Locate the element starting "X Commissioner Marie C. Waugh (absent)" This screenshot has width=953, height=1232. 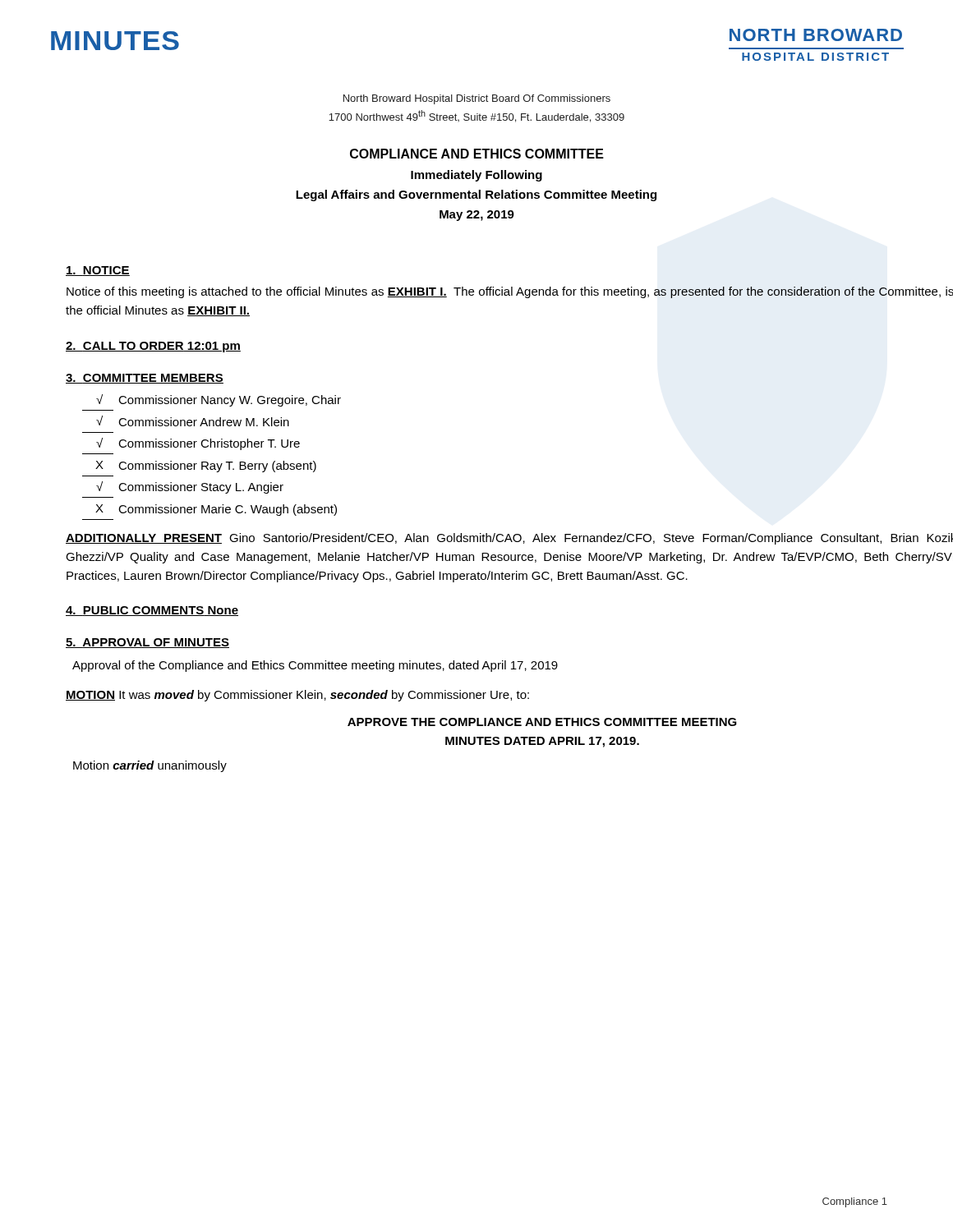pyautogui.click(x=210, y=509)
